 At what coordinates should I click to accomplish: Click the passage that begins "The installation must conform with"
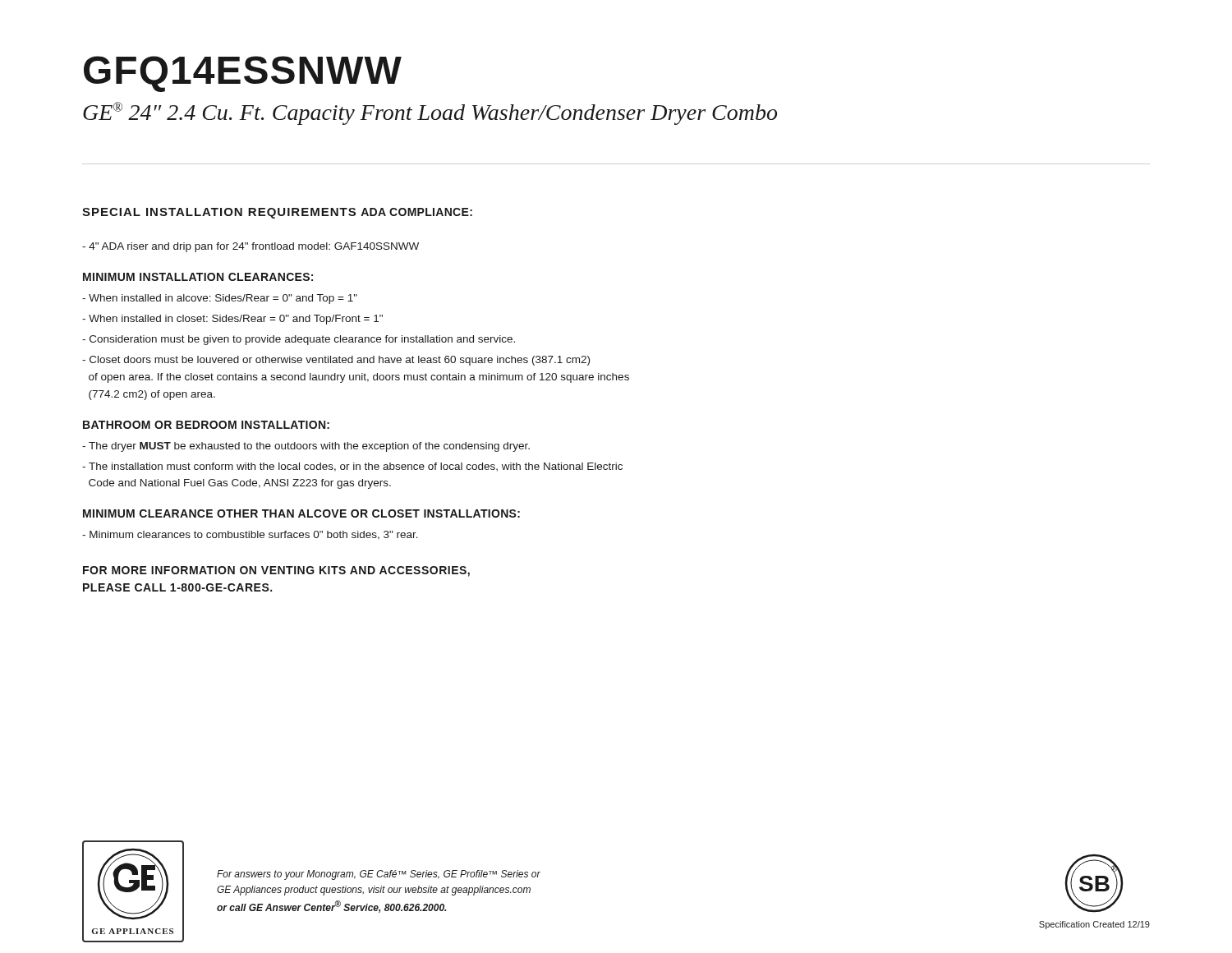click(x=616, y=475)
